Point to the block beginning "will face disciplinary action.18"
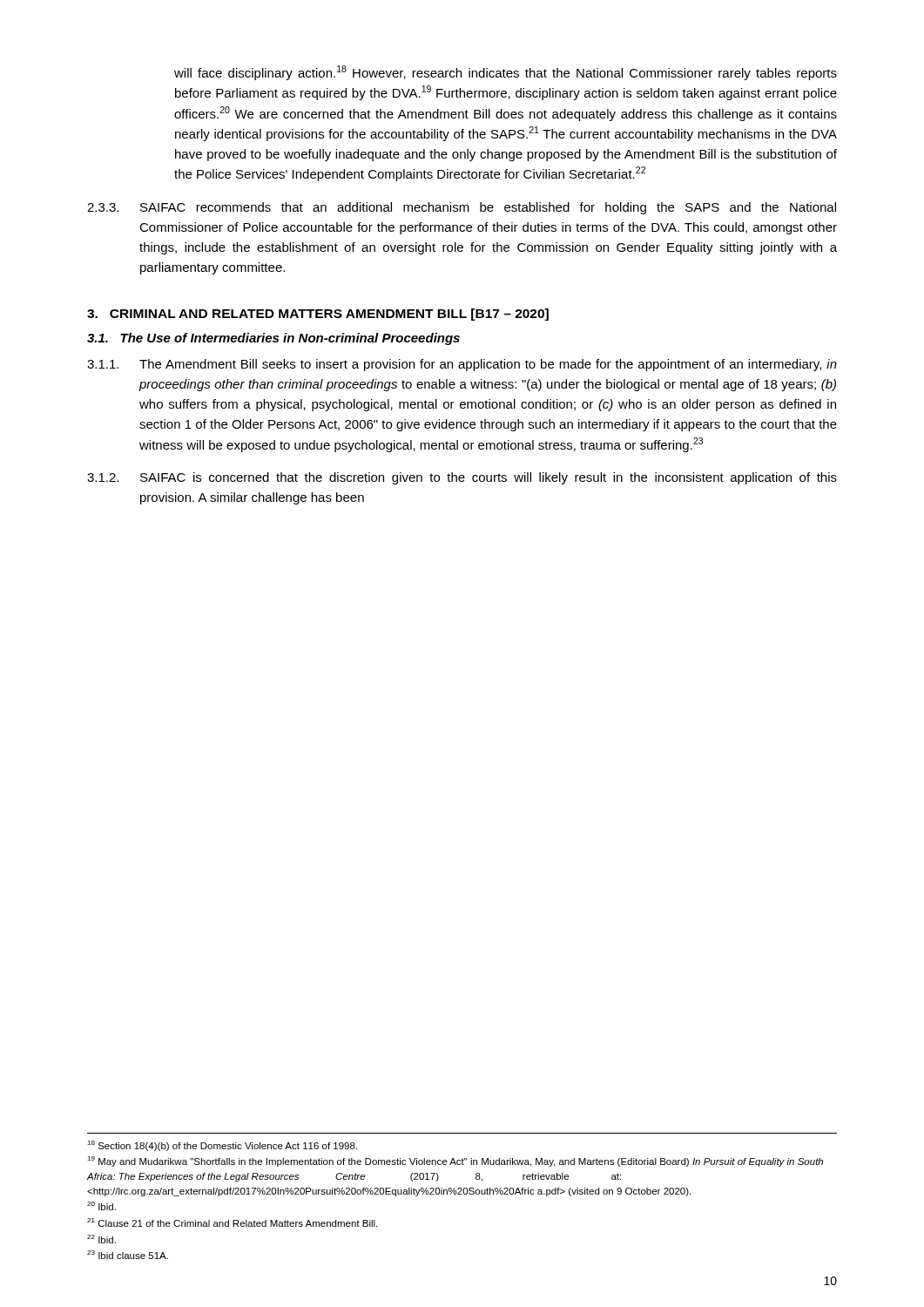The height and width of the screenshot is (1307, 924). (506, 123)
